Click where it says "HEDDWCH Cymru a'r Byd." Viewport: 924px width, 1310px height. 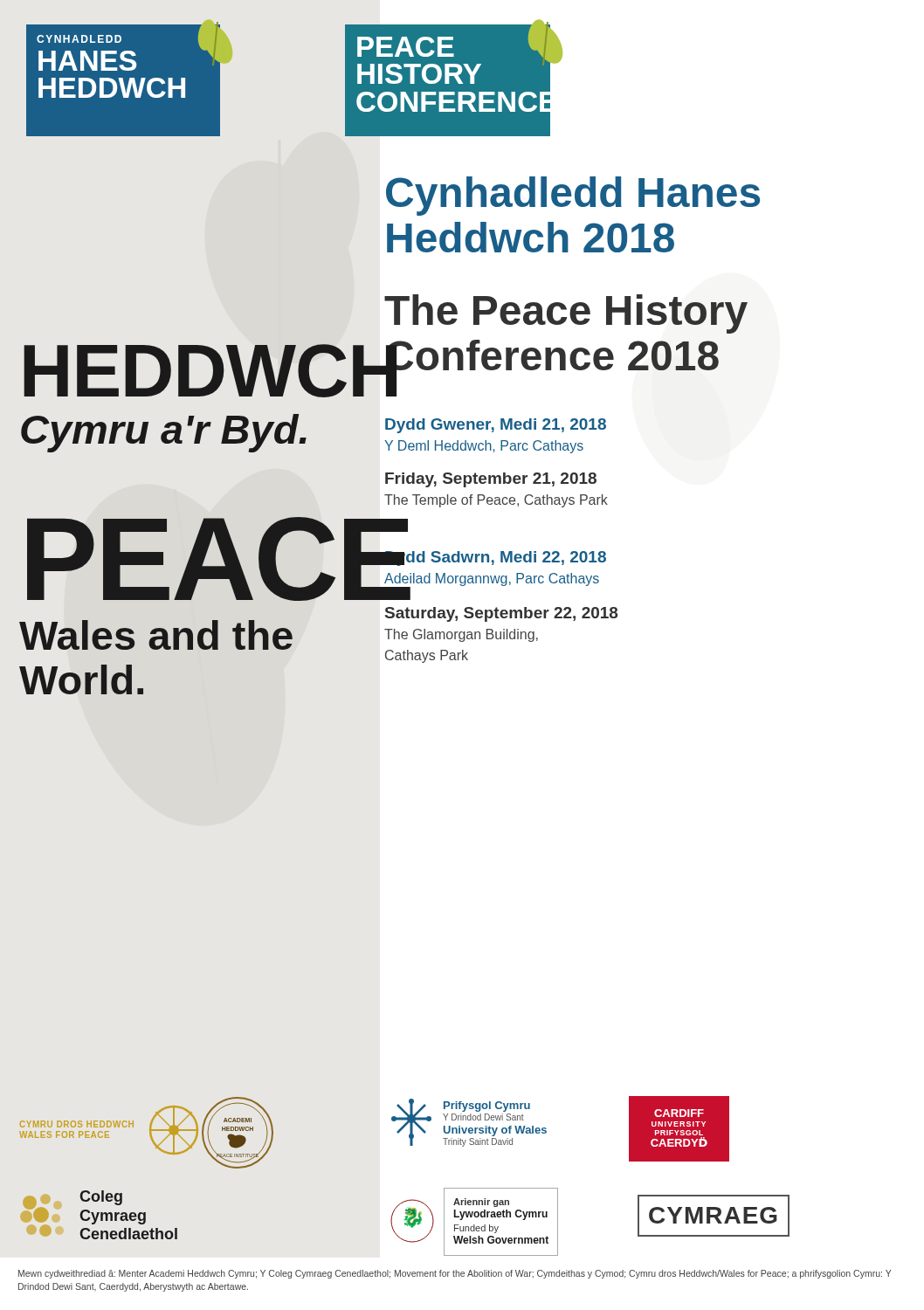click(200, 394)
